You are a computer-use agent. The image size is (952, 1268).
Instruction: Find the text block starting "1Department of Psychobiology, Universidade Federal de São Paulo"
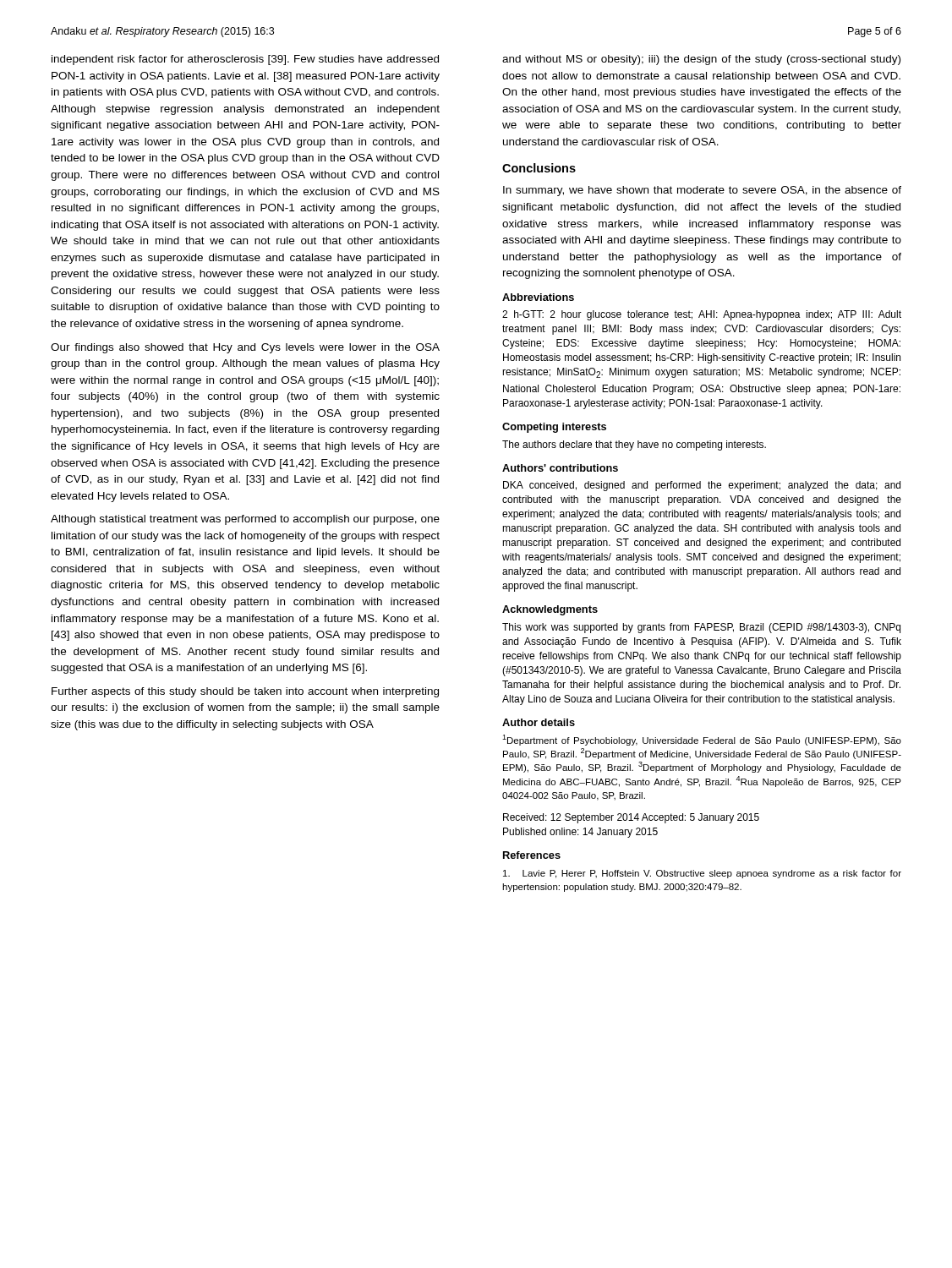pos(702,768)
